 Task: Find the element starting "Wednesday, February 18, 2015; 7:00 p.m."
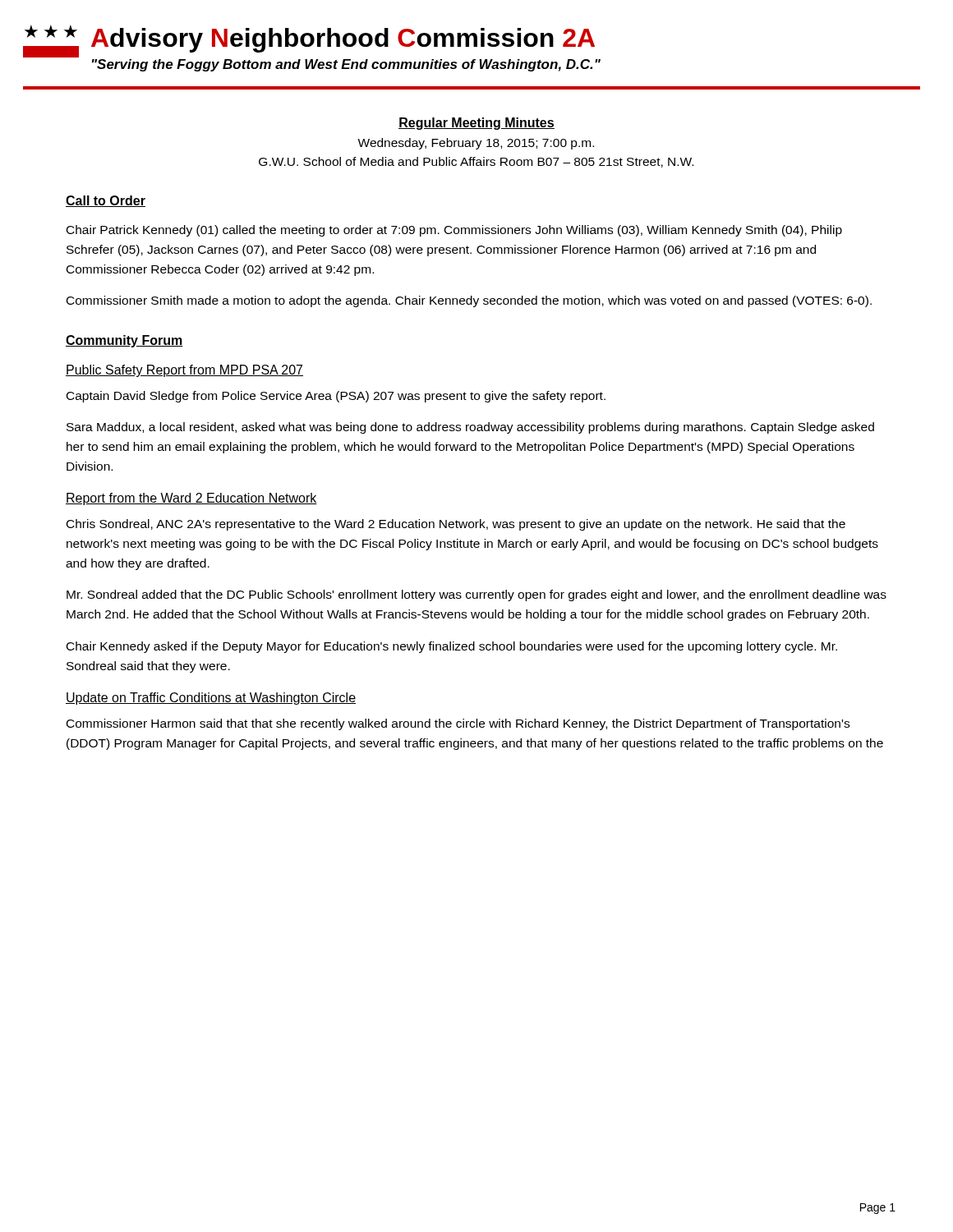click(476, 152)
